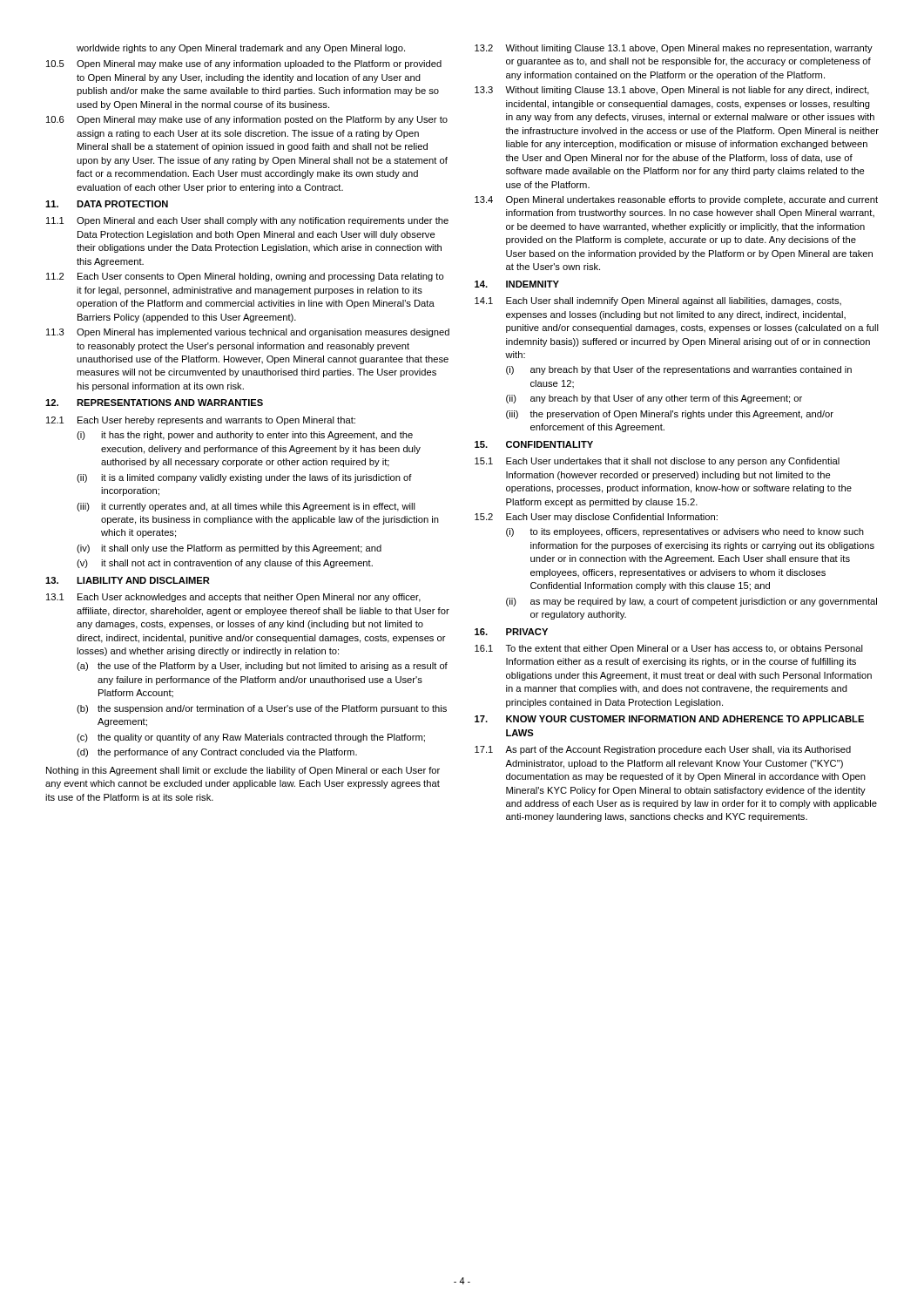This screenshot has width=924, height=1307.
Task: Click on the list item that reads "16.1 To the"
Action: point(676,676)
